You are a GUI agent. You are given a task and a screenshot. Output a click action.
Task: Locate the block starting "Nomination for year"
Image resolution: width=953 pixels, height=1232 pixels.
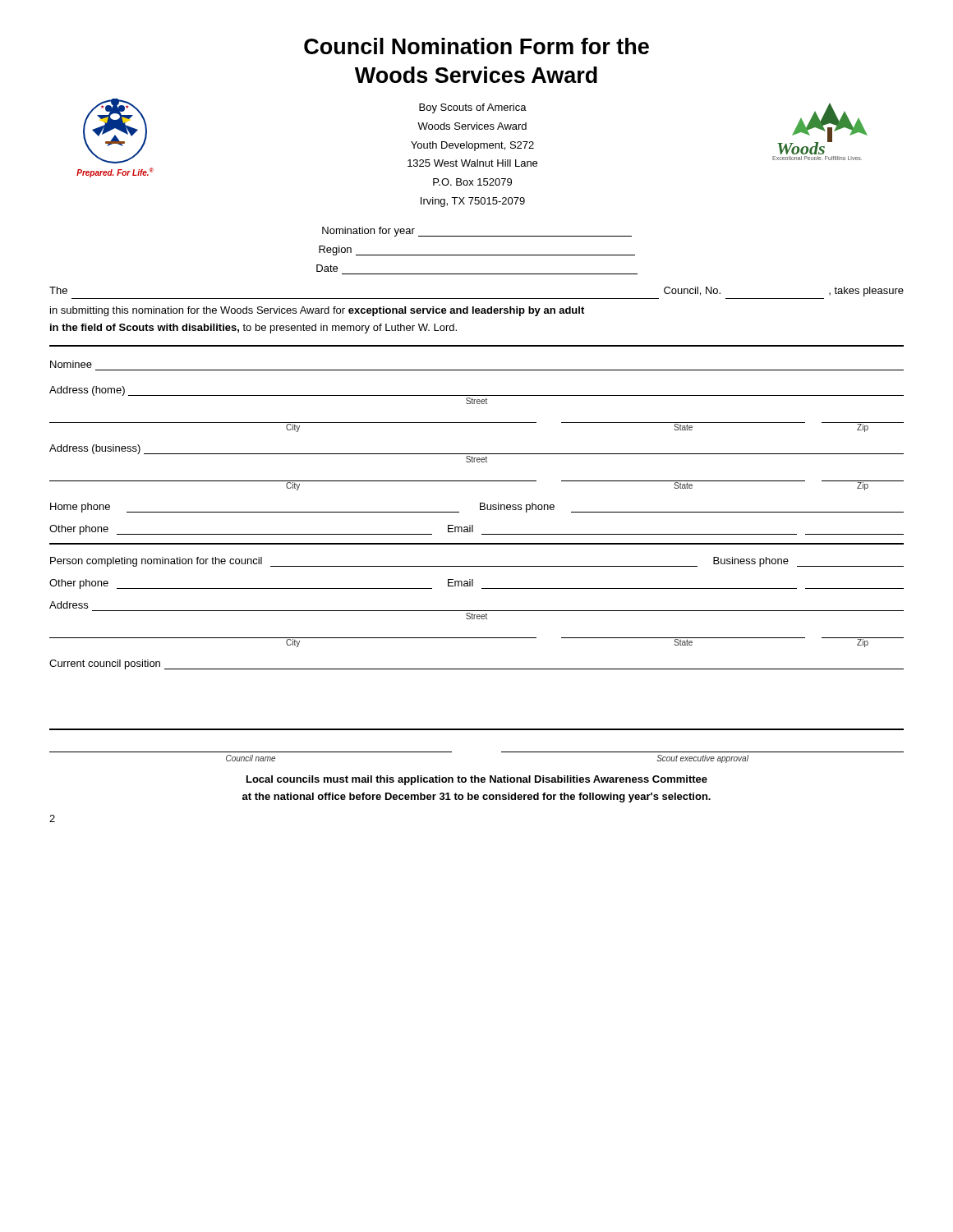coord(476,229)
